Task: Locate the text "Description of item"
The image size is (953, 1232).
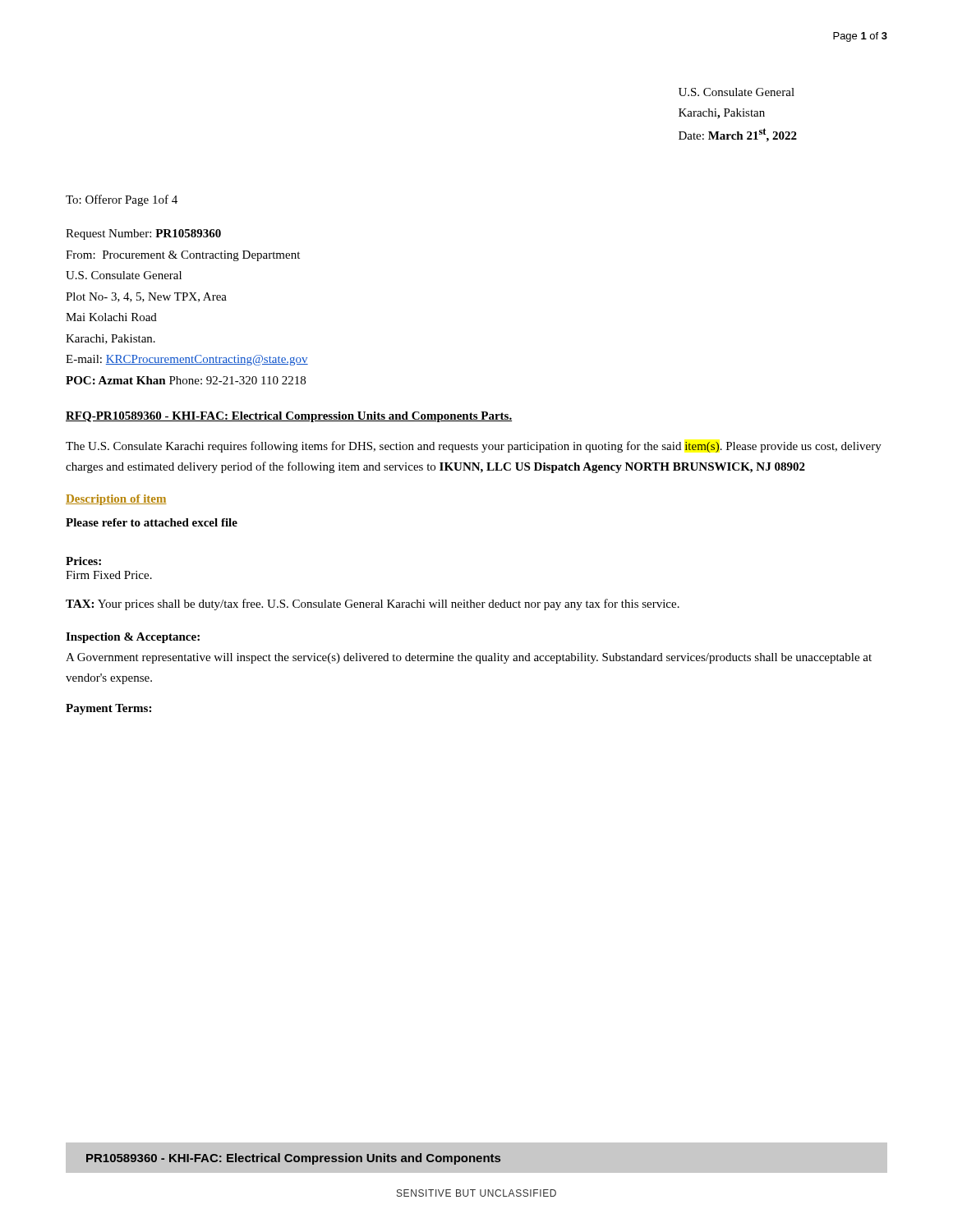Action: tap(116, 498)
